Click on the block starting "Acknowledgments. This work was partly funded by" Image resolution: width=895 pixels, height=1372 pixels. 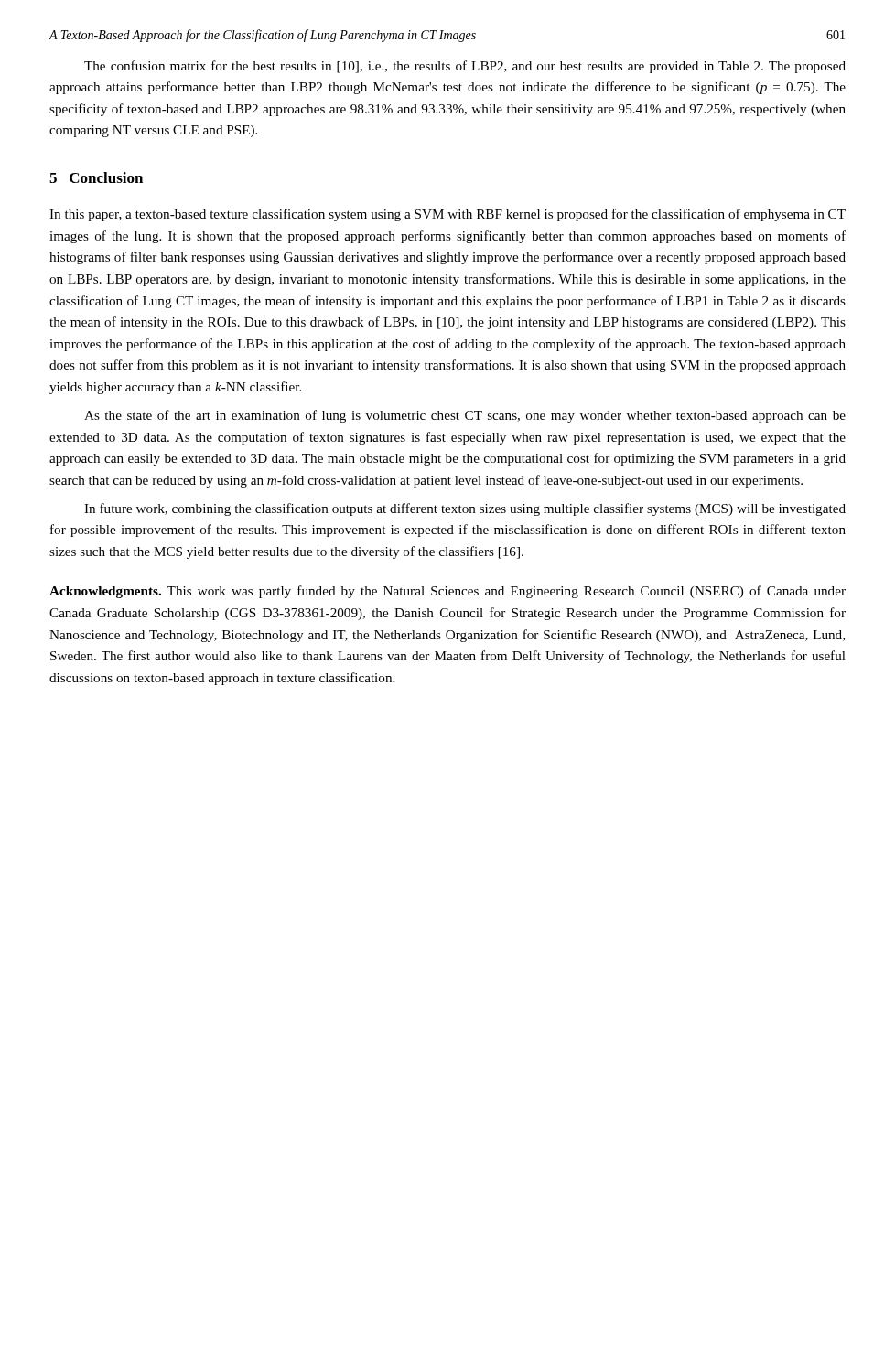pos(448,634)
